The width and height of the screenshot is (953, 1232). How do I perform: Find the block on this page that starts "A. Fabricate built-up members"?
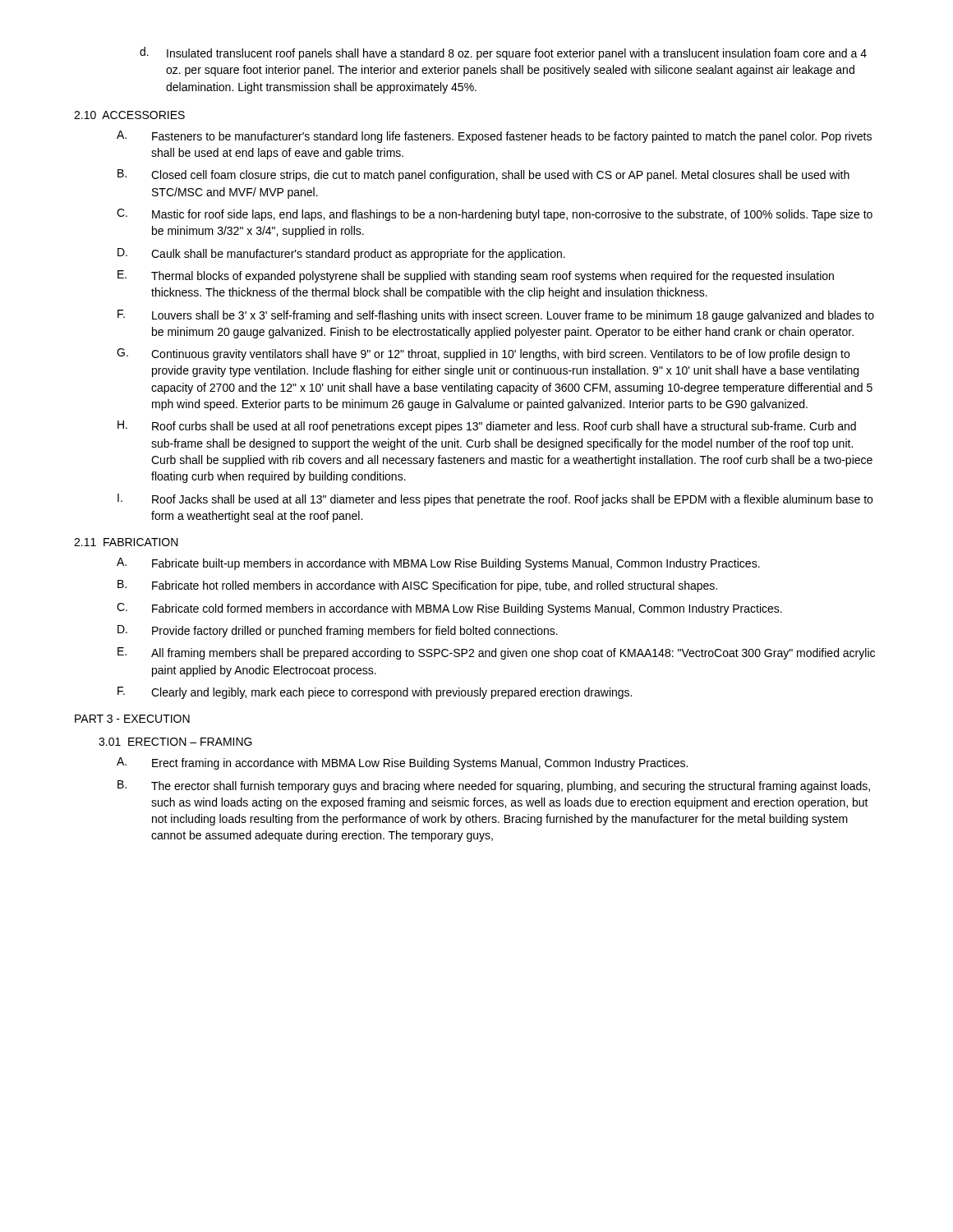[498, 564]
